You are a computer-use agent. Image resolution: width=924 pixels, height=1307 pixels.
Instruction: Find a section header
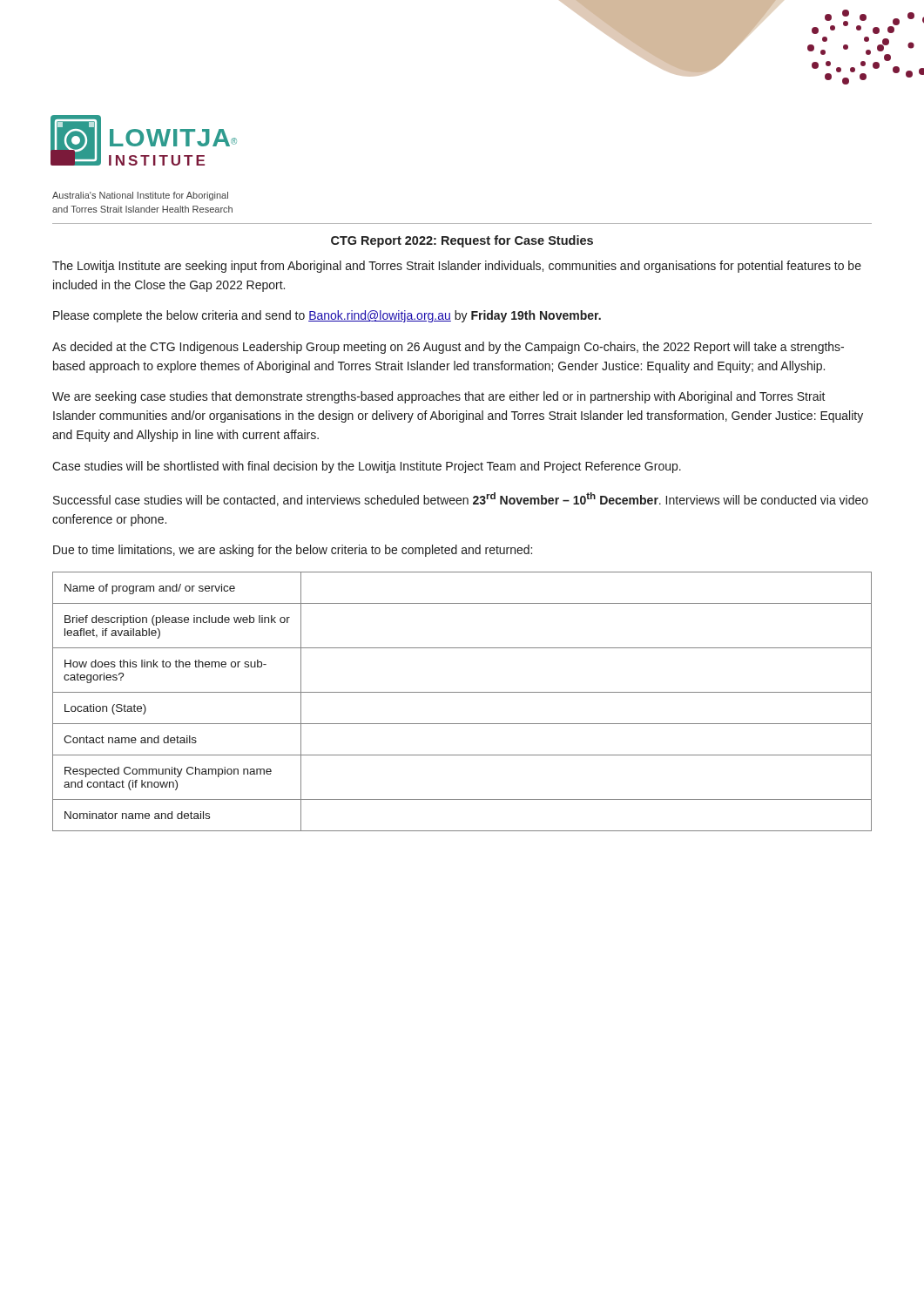[462, 240]
